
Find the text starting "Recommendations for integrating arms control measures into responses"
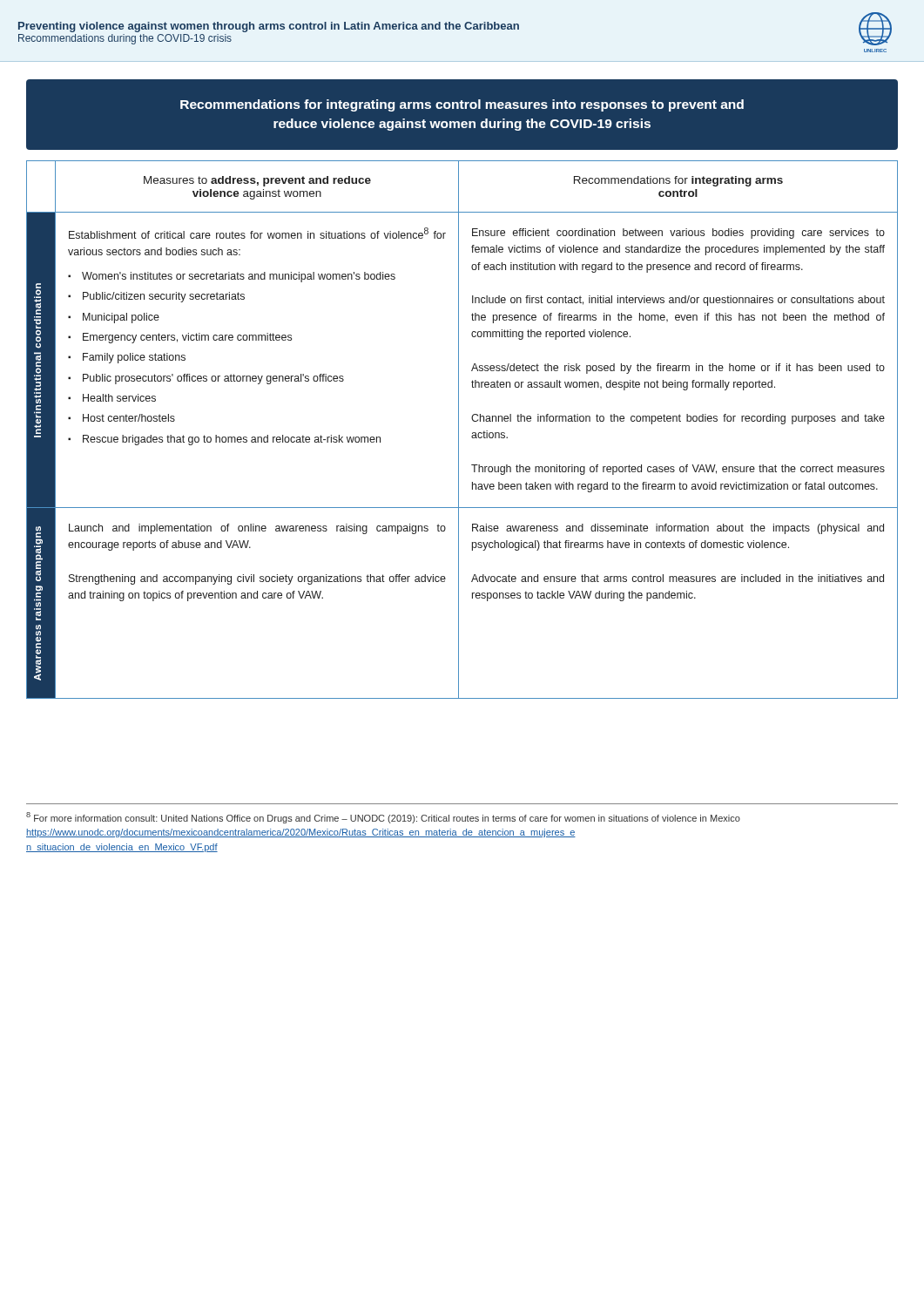(462, 114)
